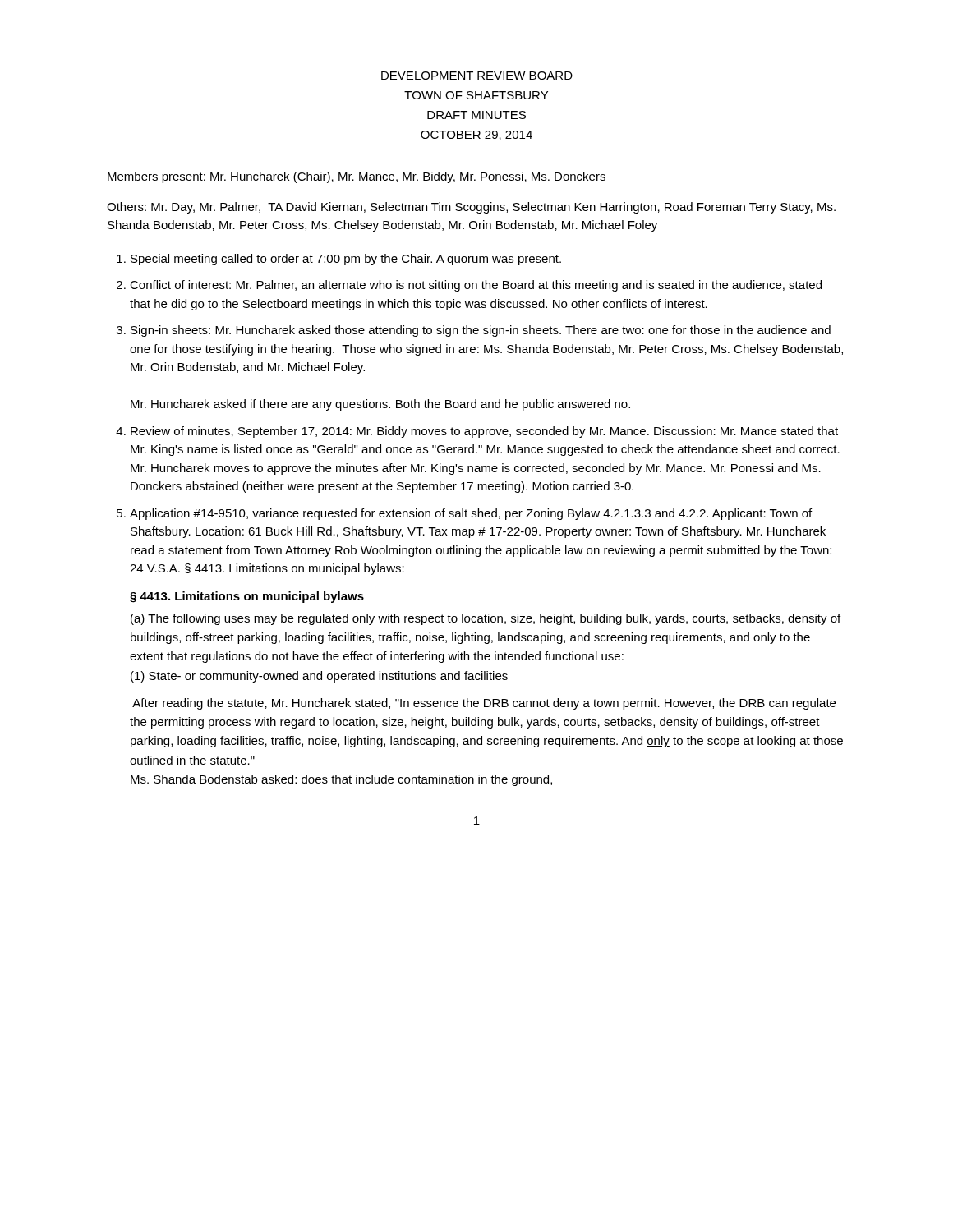Locate the region starting "Members present: Mr. Huncharek (Chair), Mr. Mance,"
The image size is (953, 1232).
356,176
